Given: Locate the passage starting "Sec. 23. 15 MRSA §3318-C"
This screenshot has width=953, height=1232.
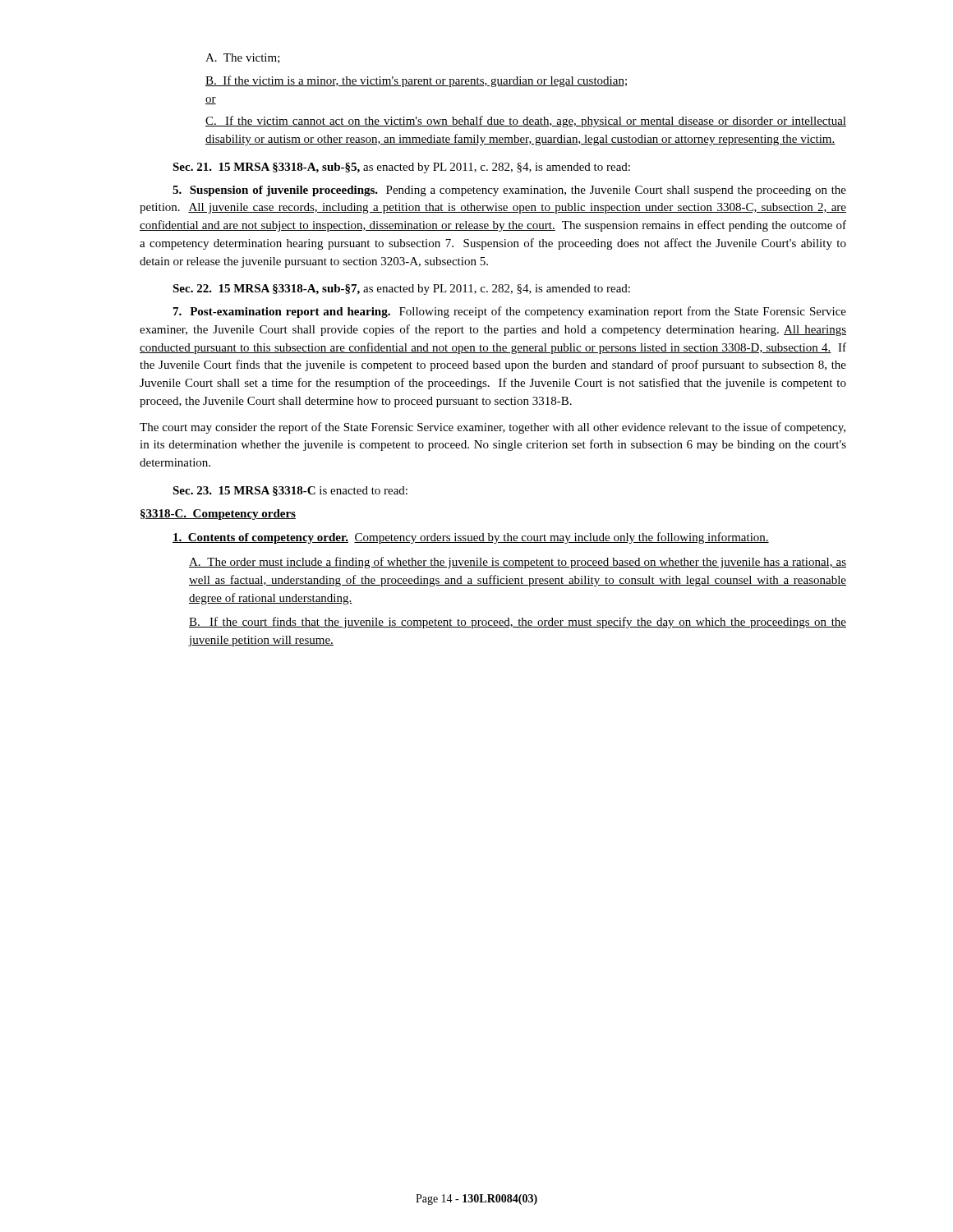Looking at the screenshot, I should 290,491.
